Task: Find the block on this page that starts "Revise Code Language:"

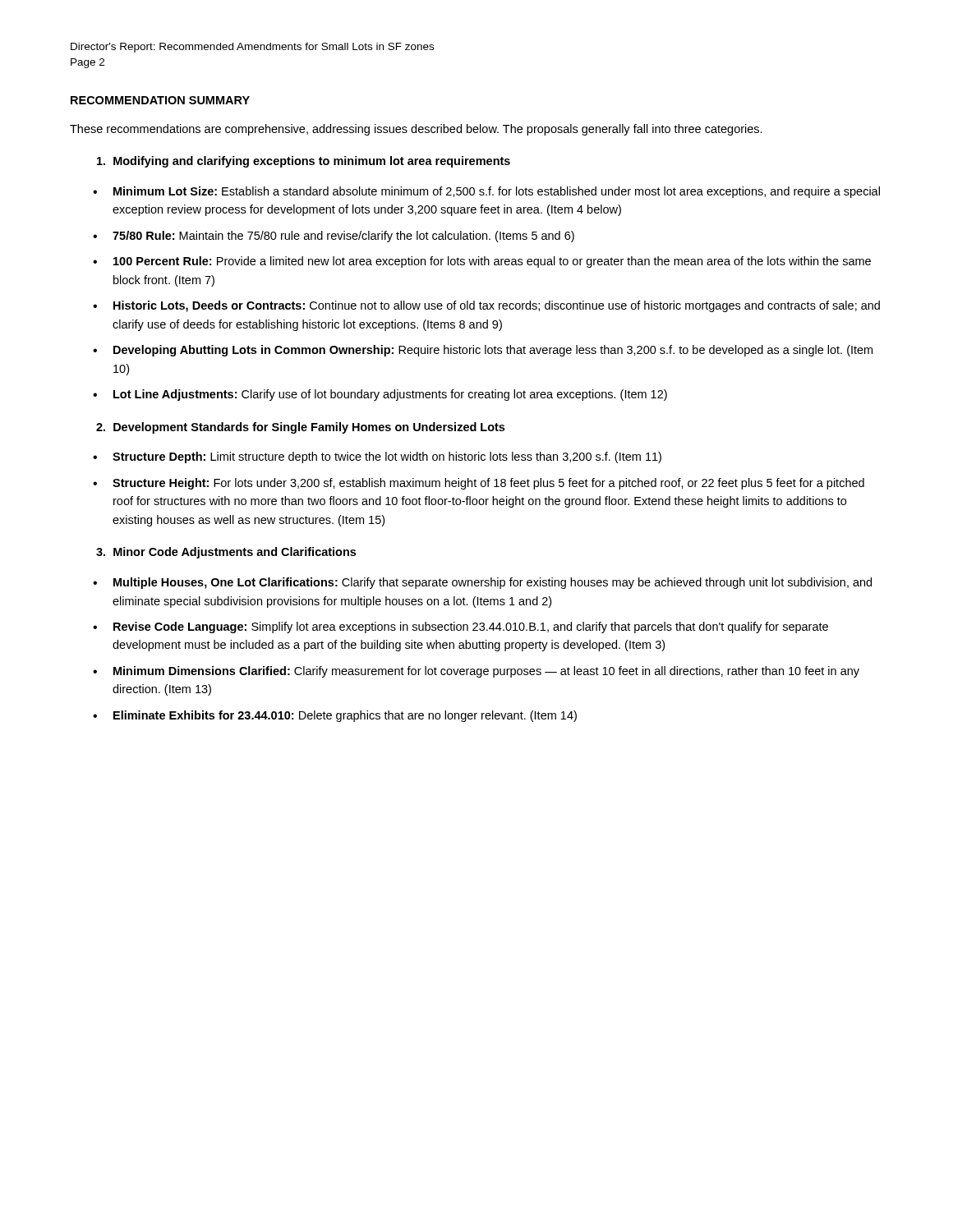Action: (x=471, y=636)
